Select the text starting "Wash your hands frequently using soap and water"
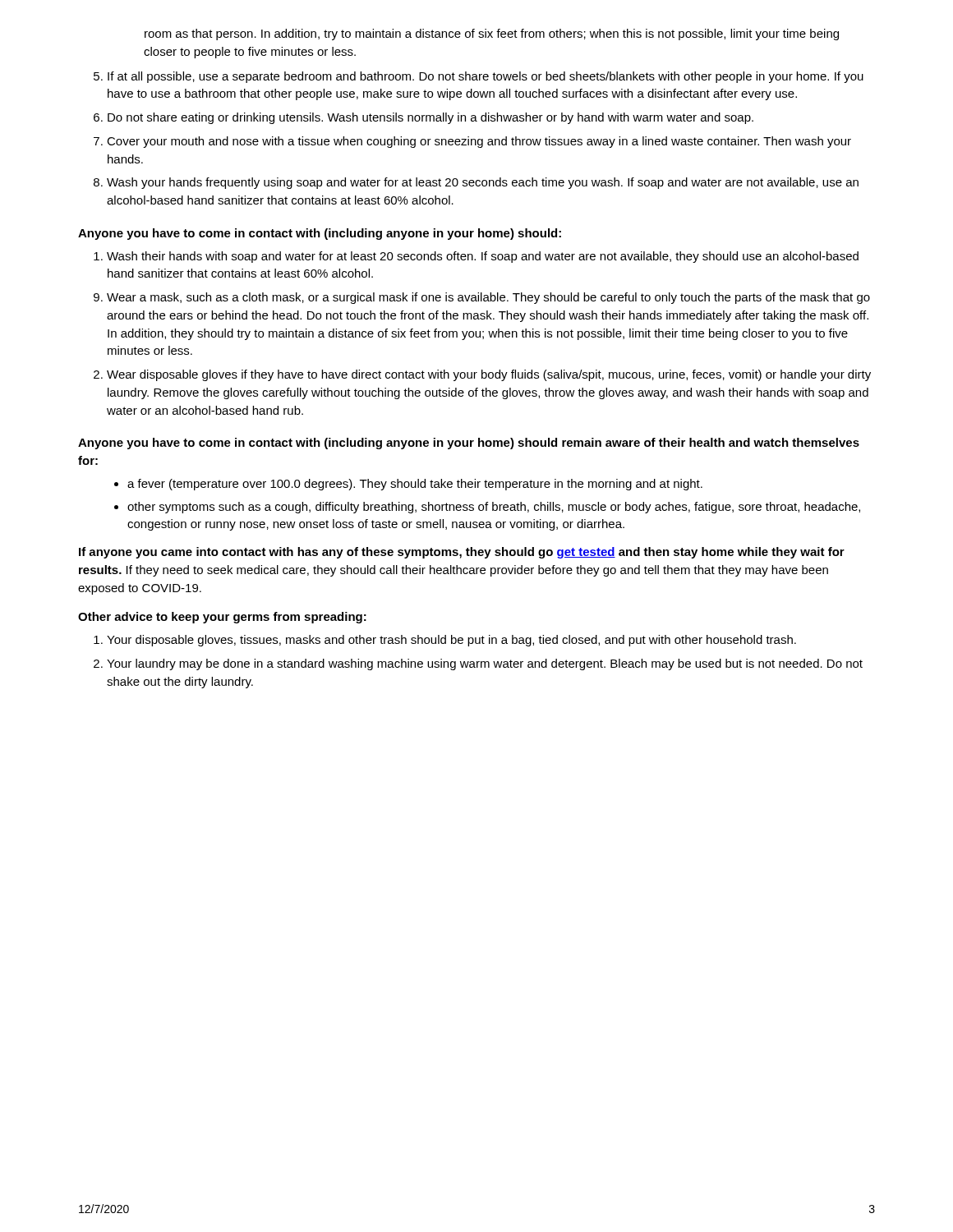The height and width of the screenshot is (1232, 953). point(483,191)
